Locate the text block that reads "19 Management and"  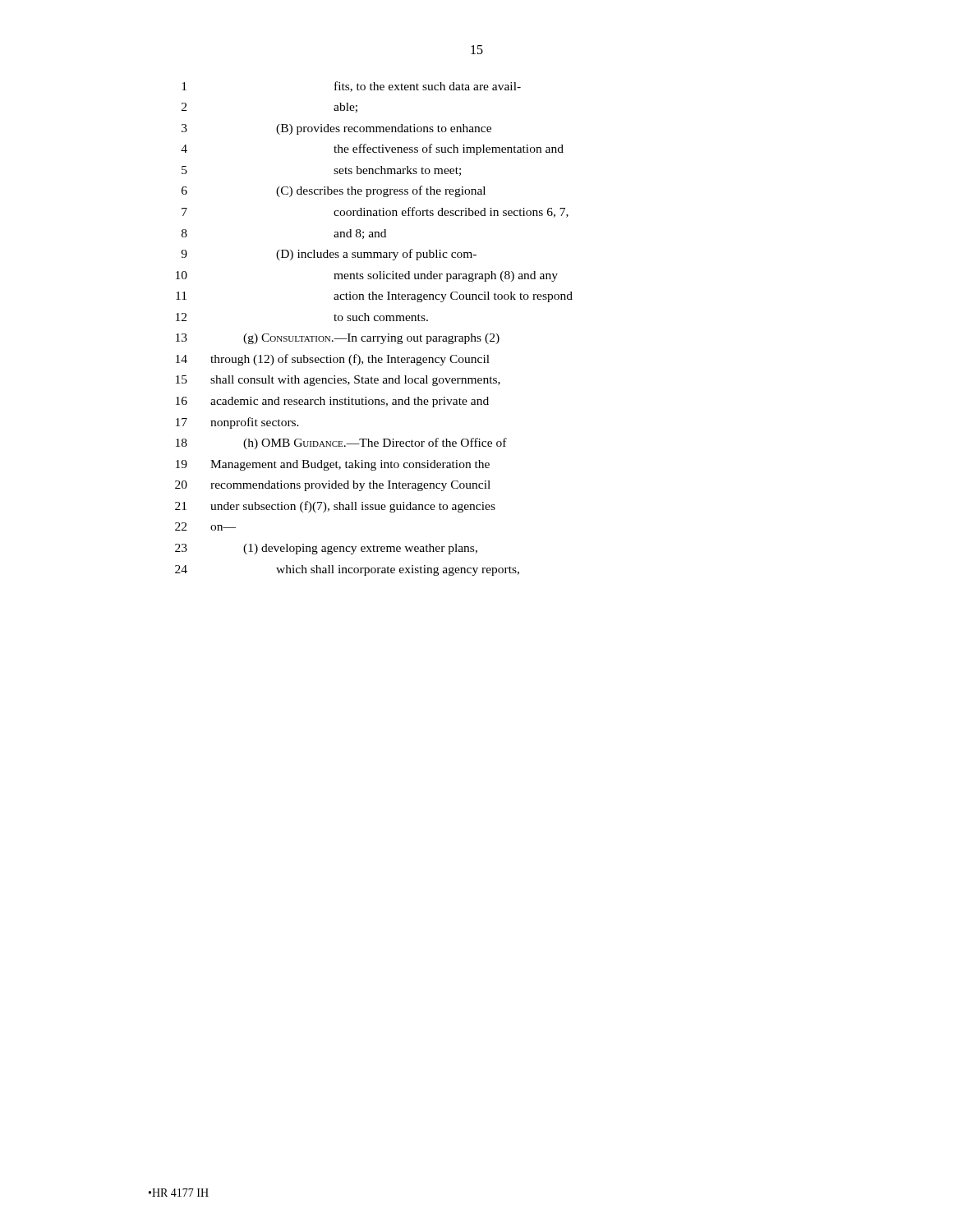(x=485, y=464)
